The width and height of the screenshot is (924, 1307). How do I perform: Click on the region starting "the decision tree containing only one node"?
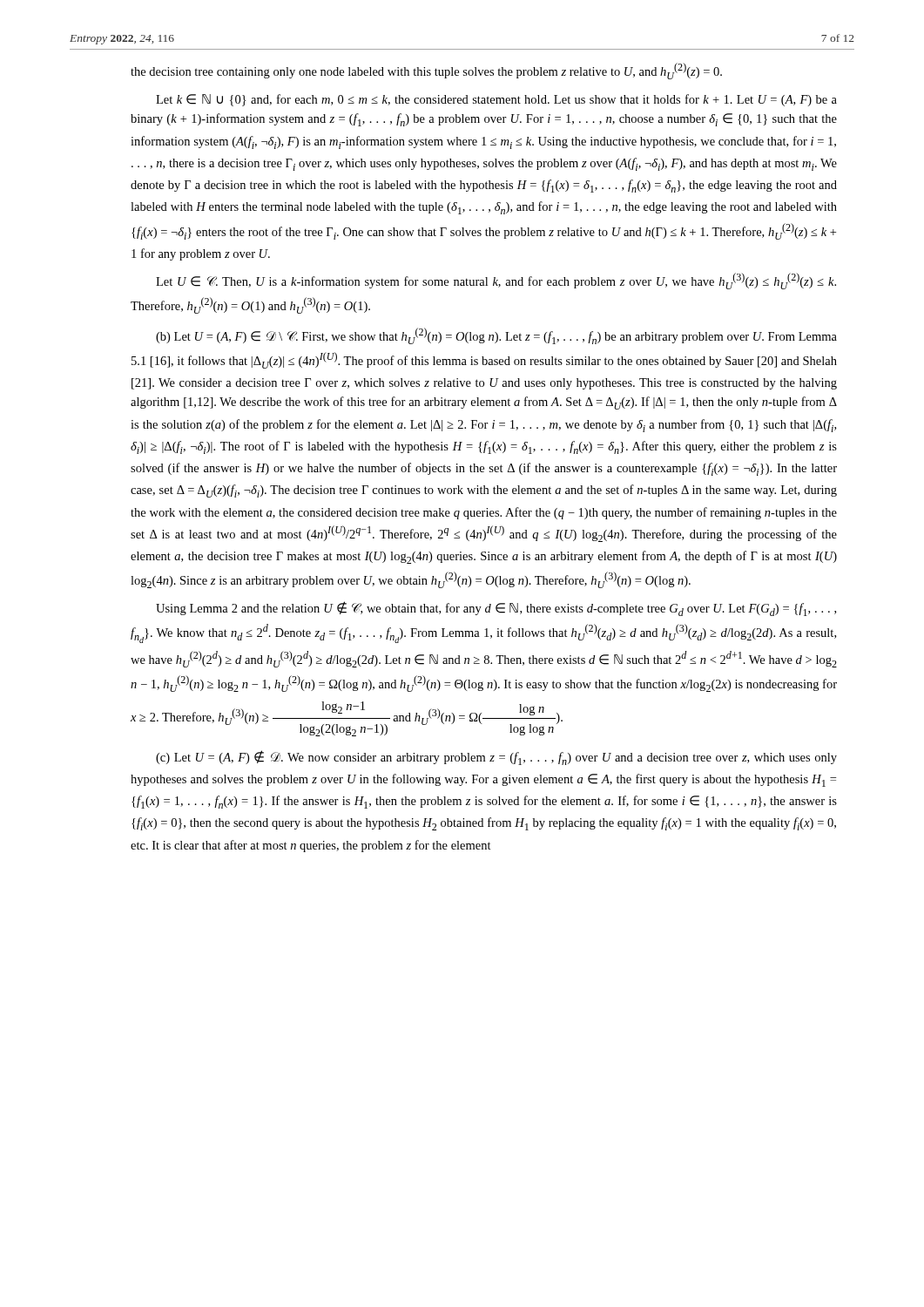[x=484, y=71]
